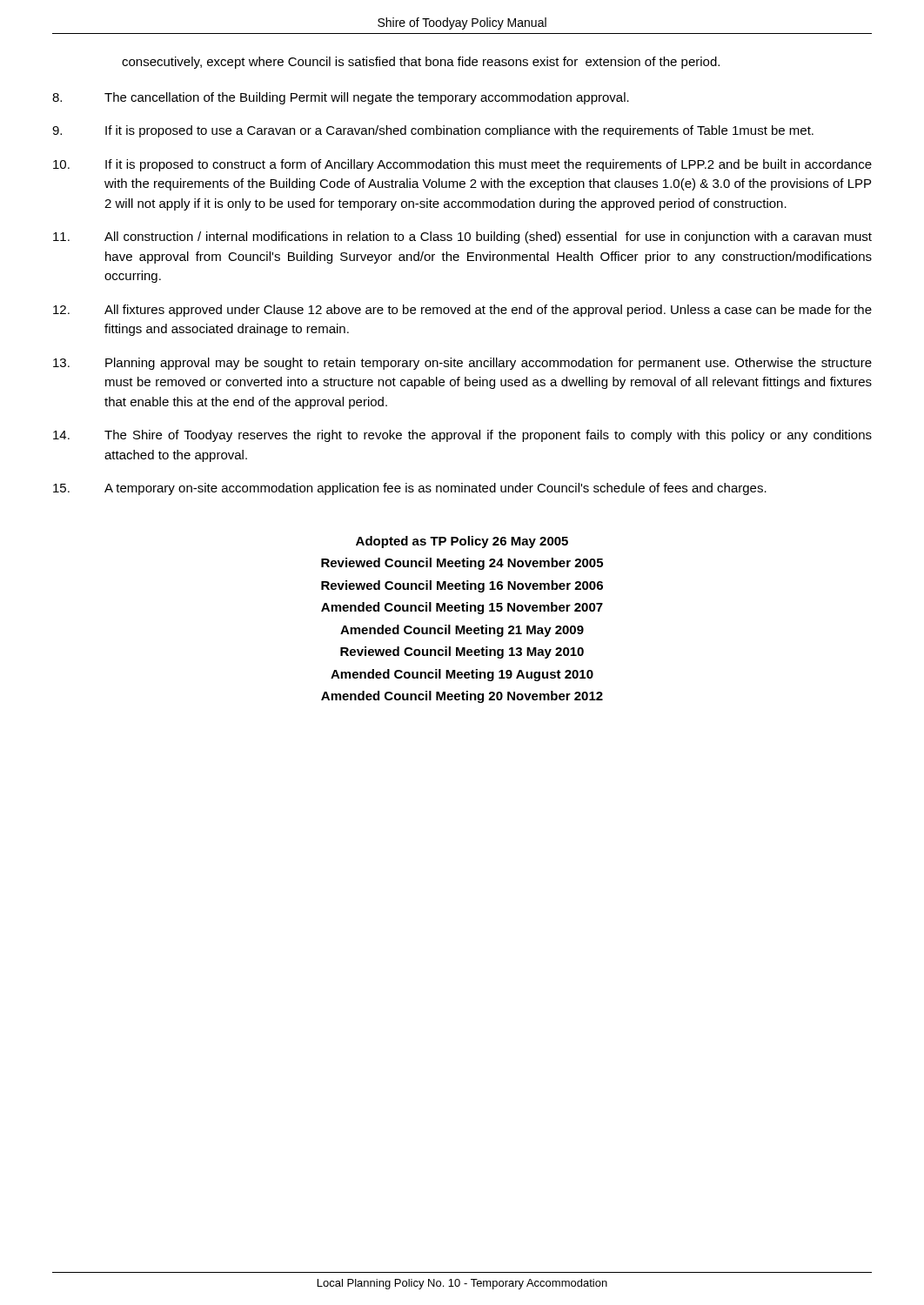924x1305 pixels.
Task: Click on the text block starting "Adopted as TP Policy 26 May 2005 Reviewed"
Action: [462, 618]
